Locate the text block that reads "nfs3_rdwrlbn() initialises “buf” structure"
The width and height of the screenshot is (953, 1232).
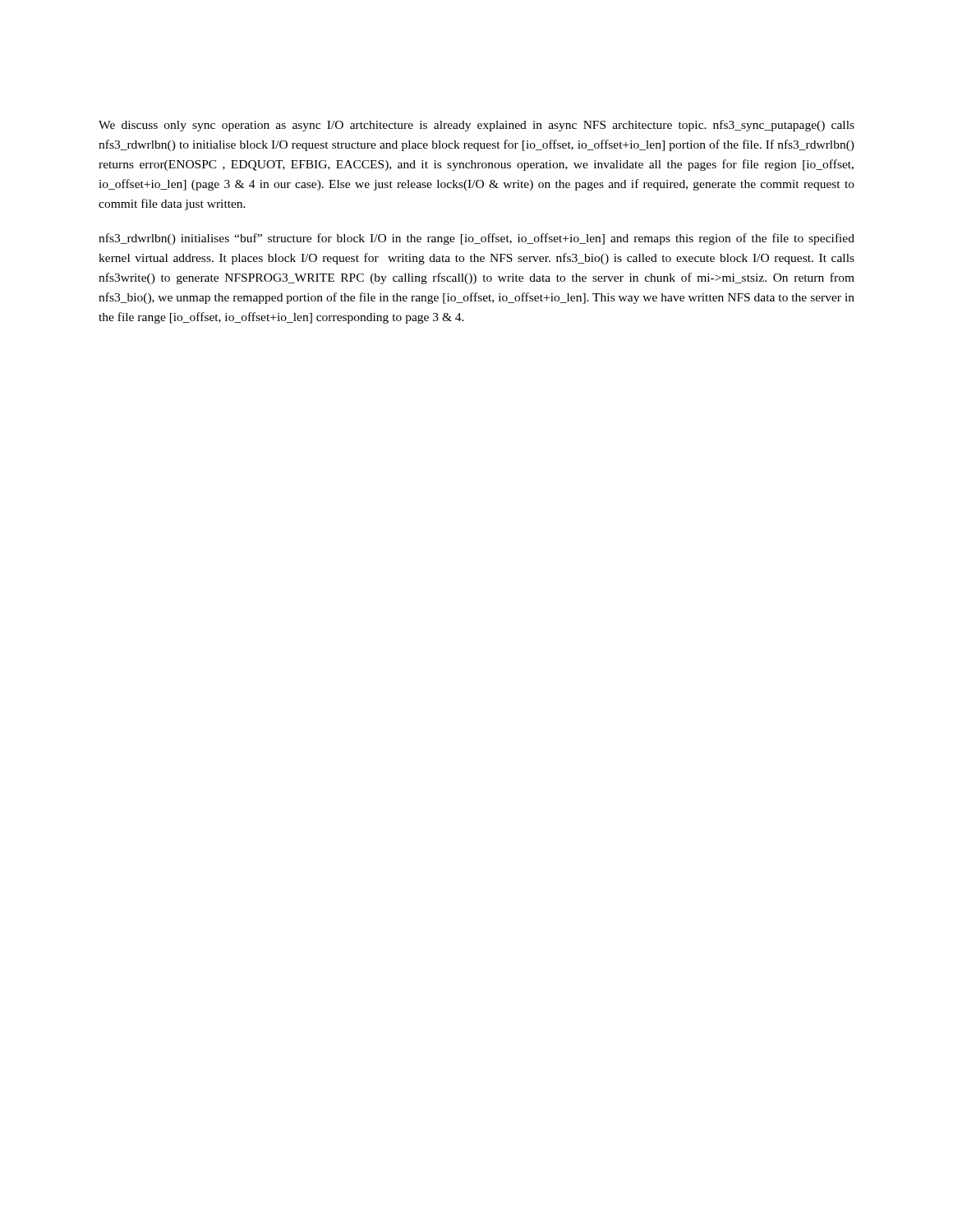tap(476, 277)
